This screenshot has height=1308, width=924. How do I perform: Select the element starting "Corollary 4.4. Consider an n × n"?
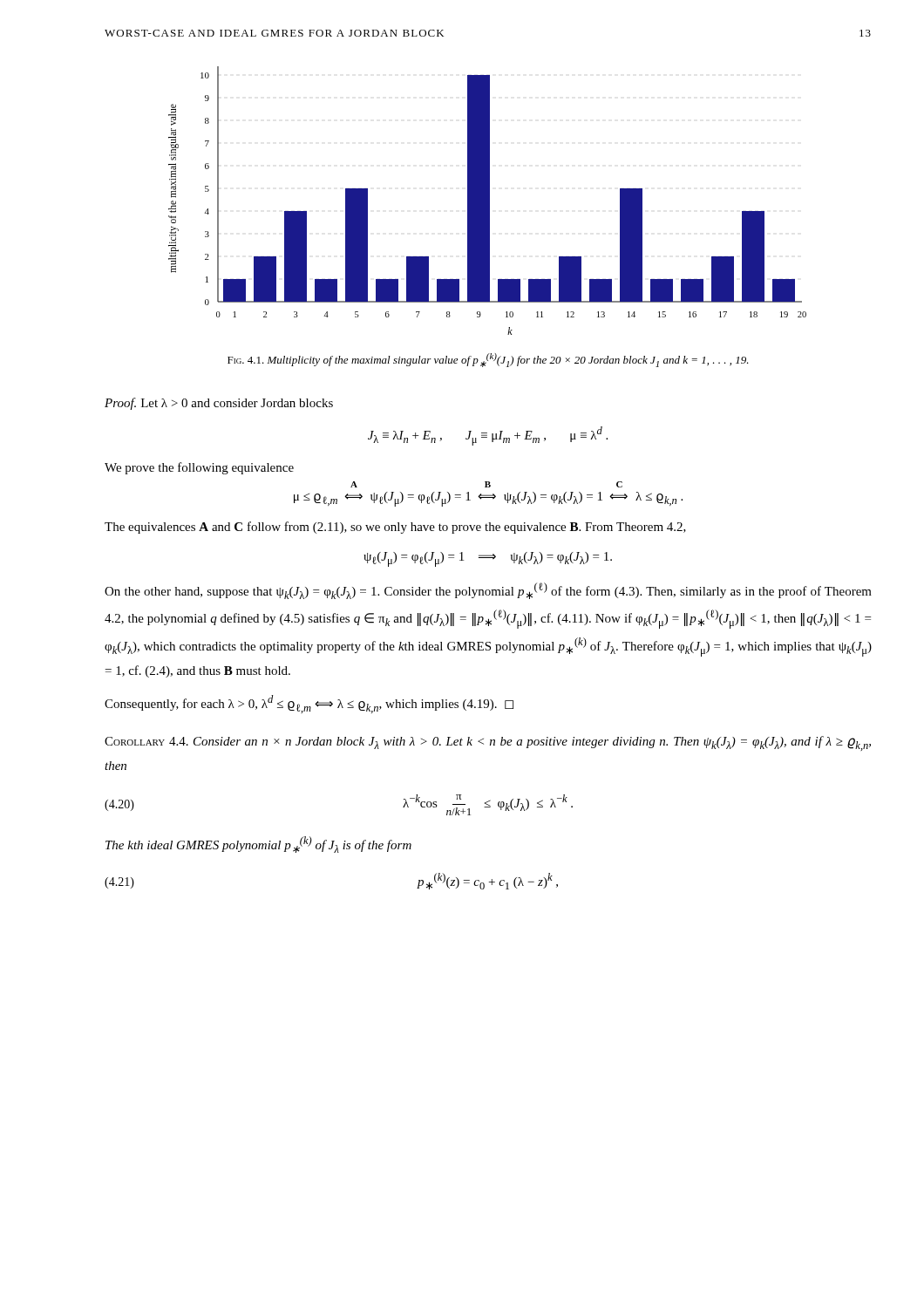pyautogui.click(x=488, y=753)
